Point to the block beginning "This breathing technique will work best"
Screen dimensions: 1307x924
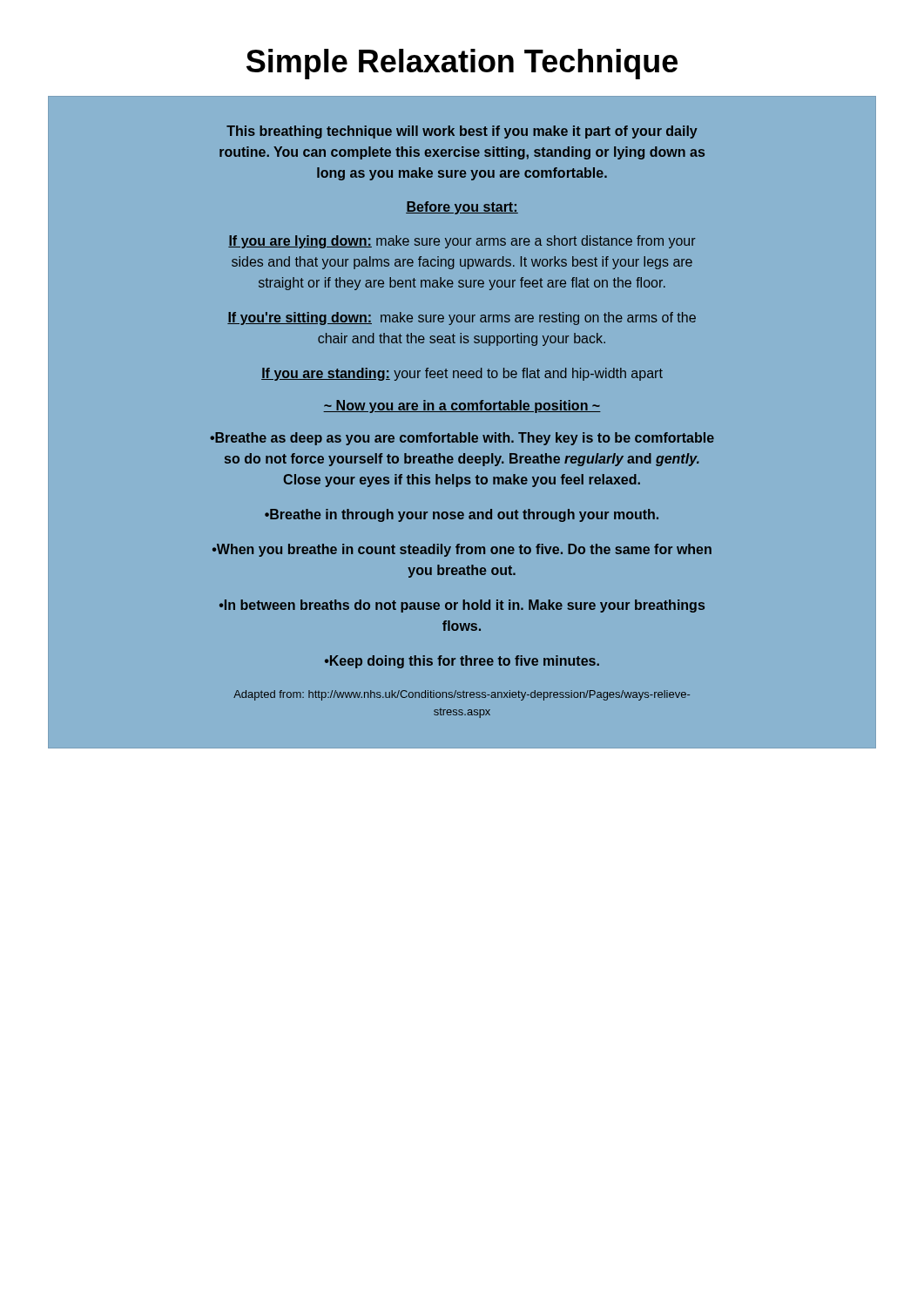click(x=462, y=152)
